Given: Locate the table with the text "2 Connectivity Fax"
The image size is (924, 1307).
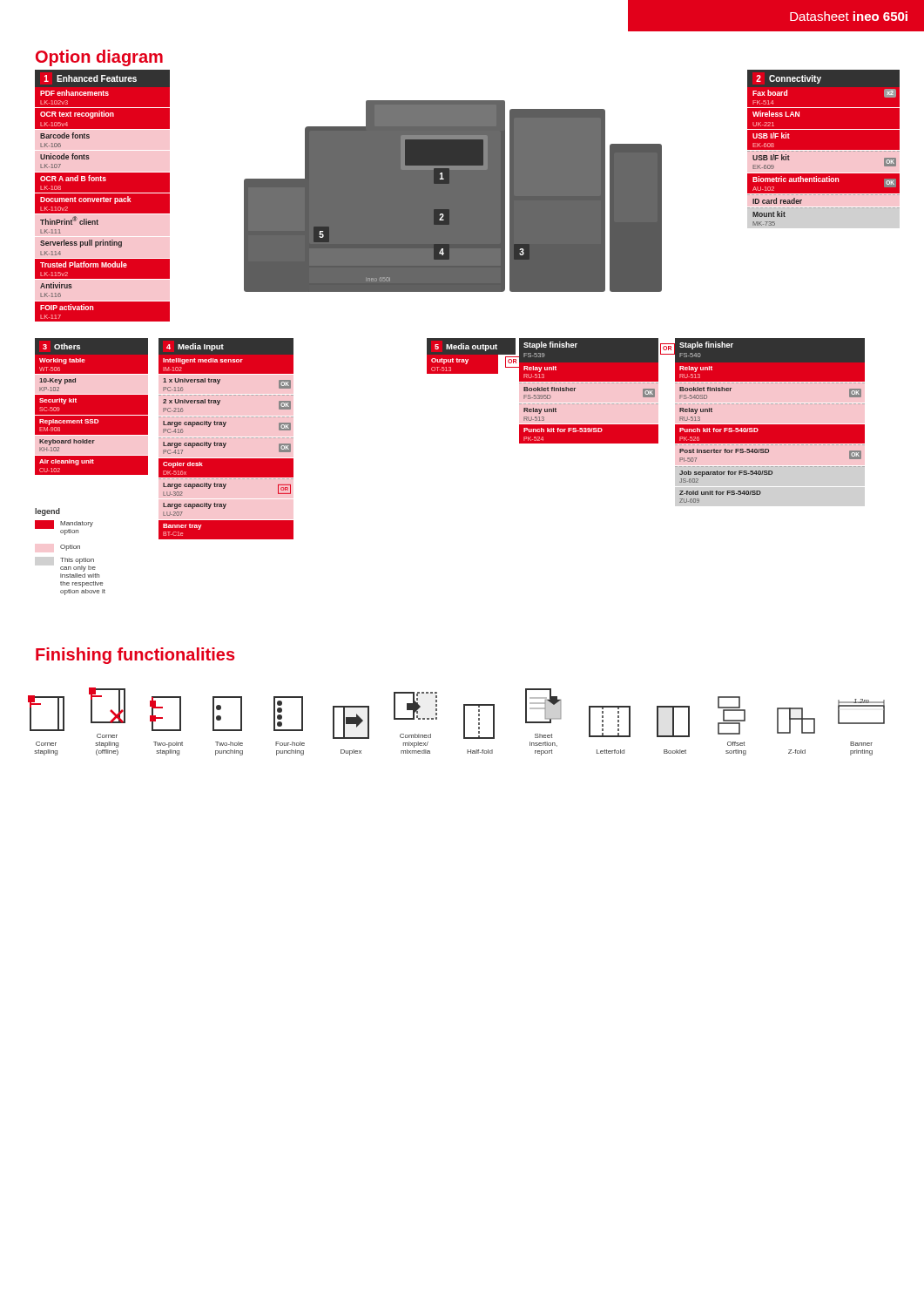Looking at the screenshot, I should [823, 150].
